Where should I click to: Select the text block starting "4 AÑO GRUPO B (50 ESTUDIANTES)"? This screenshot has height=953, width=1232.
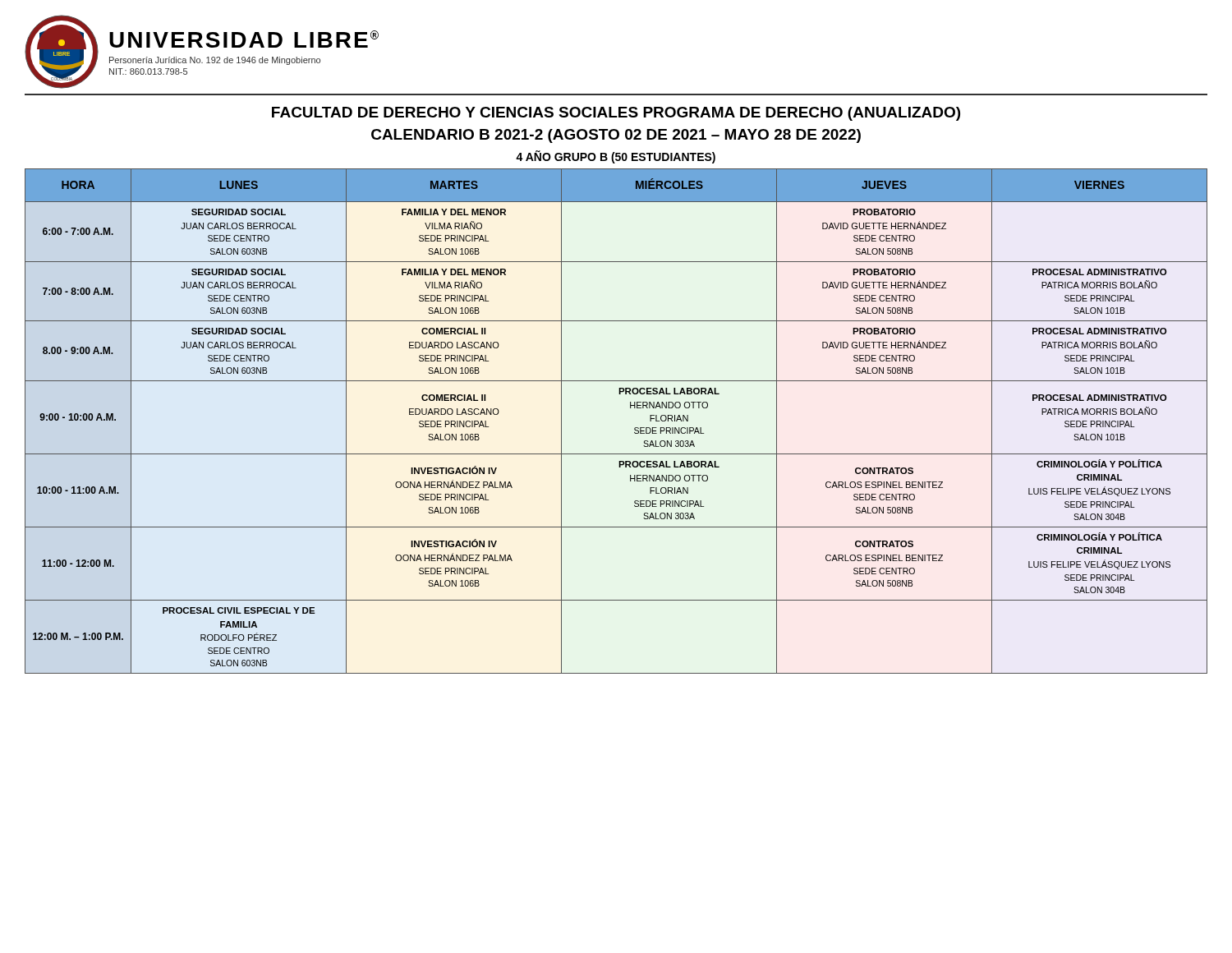616,157
